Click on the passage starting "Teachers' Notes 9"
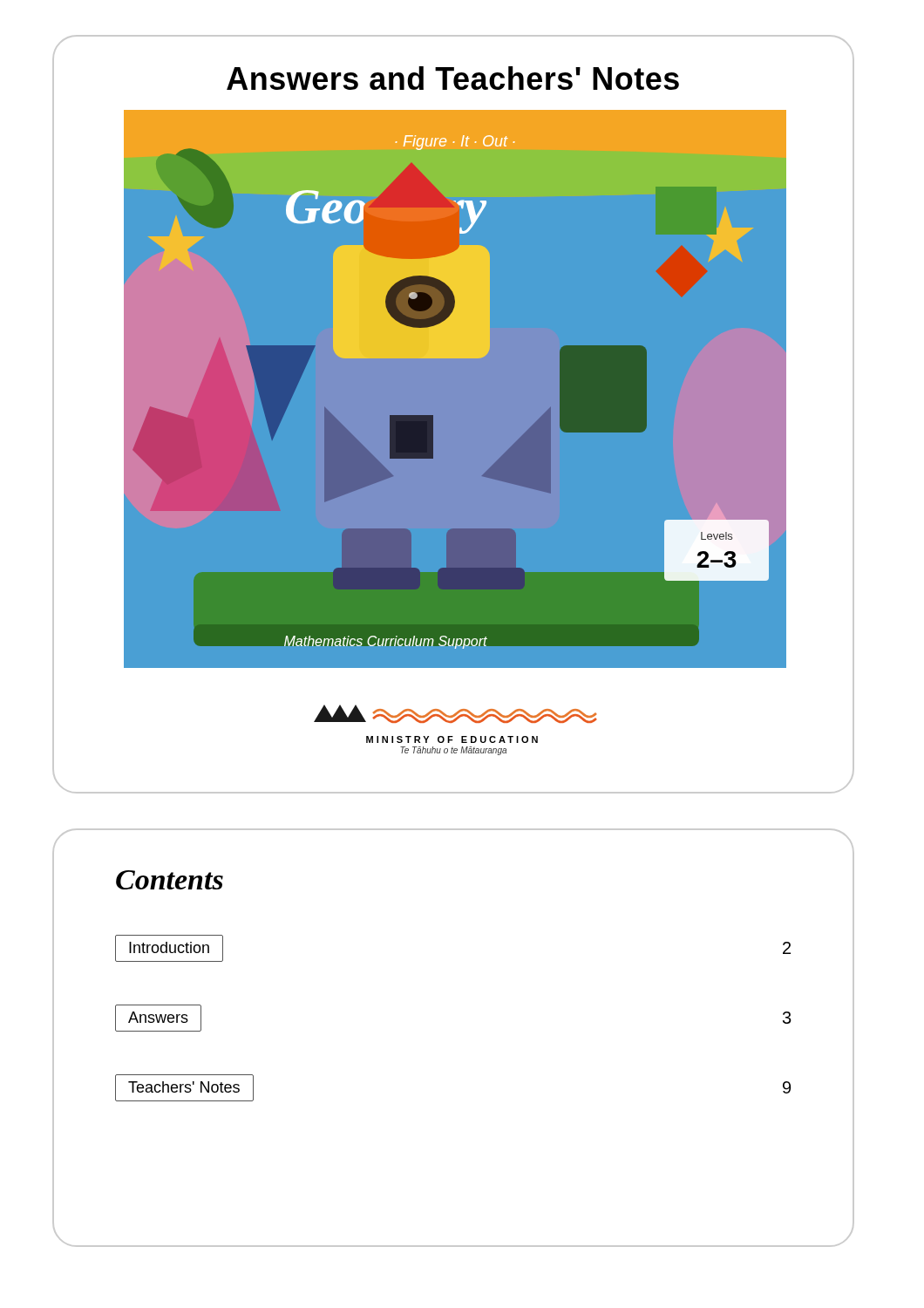 pos(185,1088)
